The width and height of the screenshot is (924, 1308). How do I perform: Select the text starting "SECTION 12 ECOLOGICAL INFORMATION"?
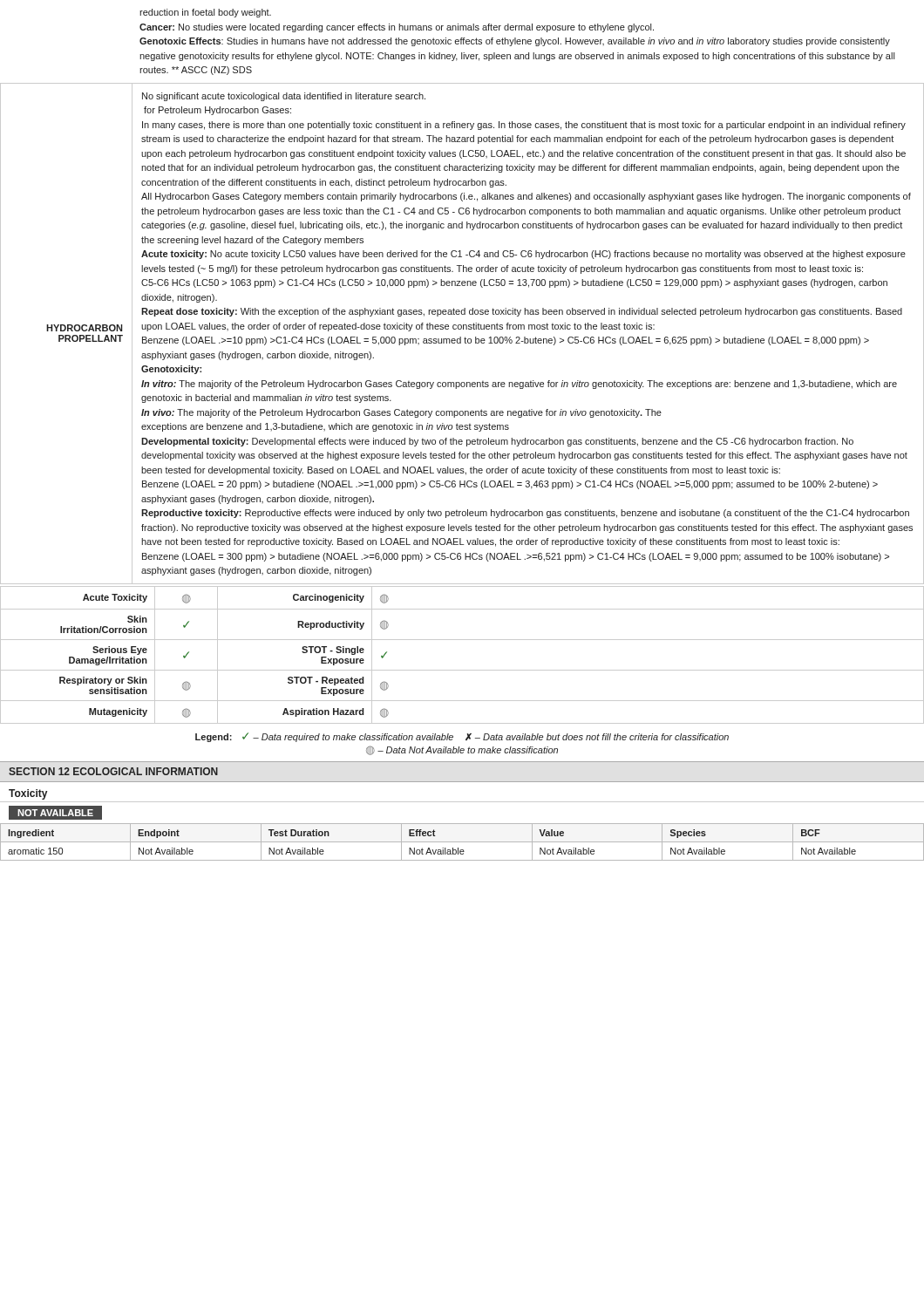[x=113, y=771]
